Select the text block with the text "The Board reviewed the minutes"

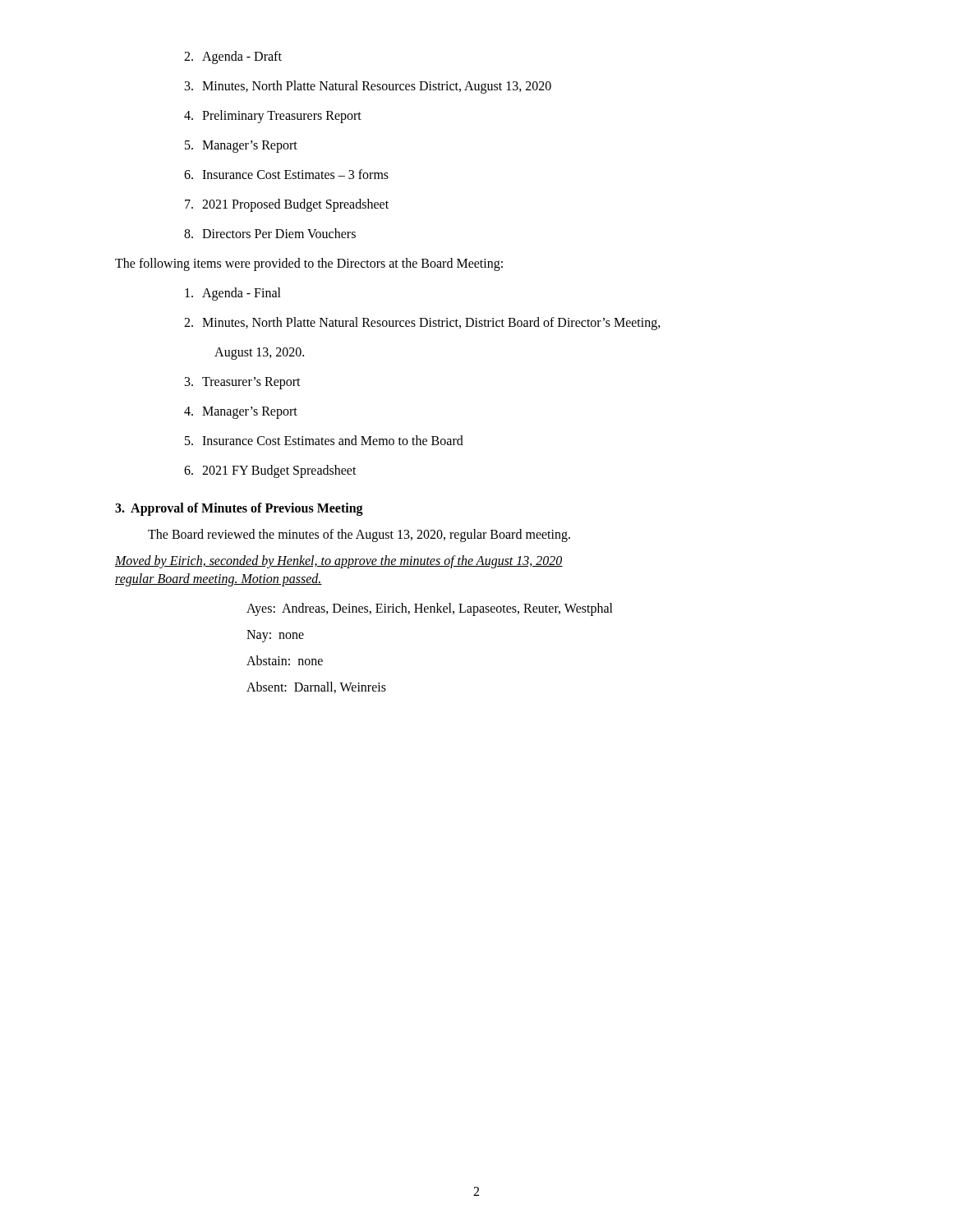359,534
